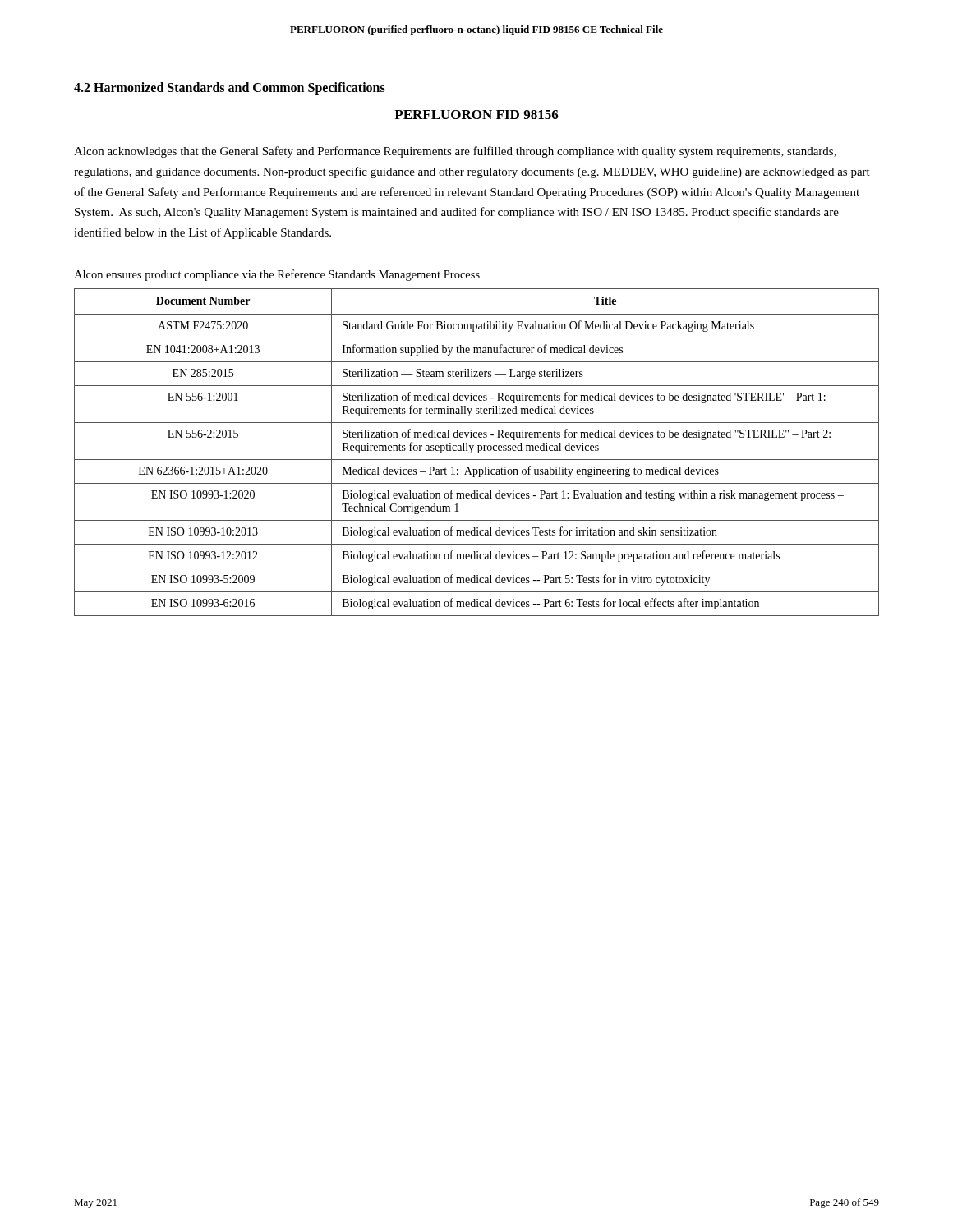Click a table
953x1232 pixels.
click(476, 452)
